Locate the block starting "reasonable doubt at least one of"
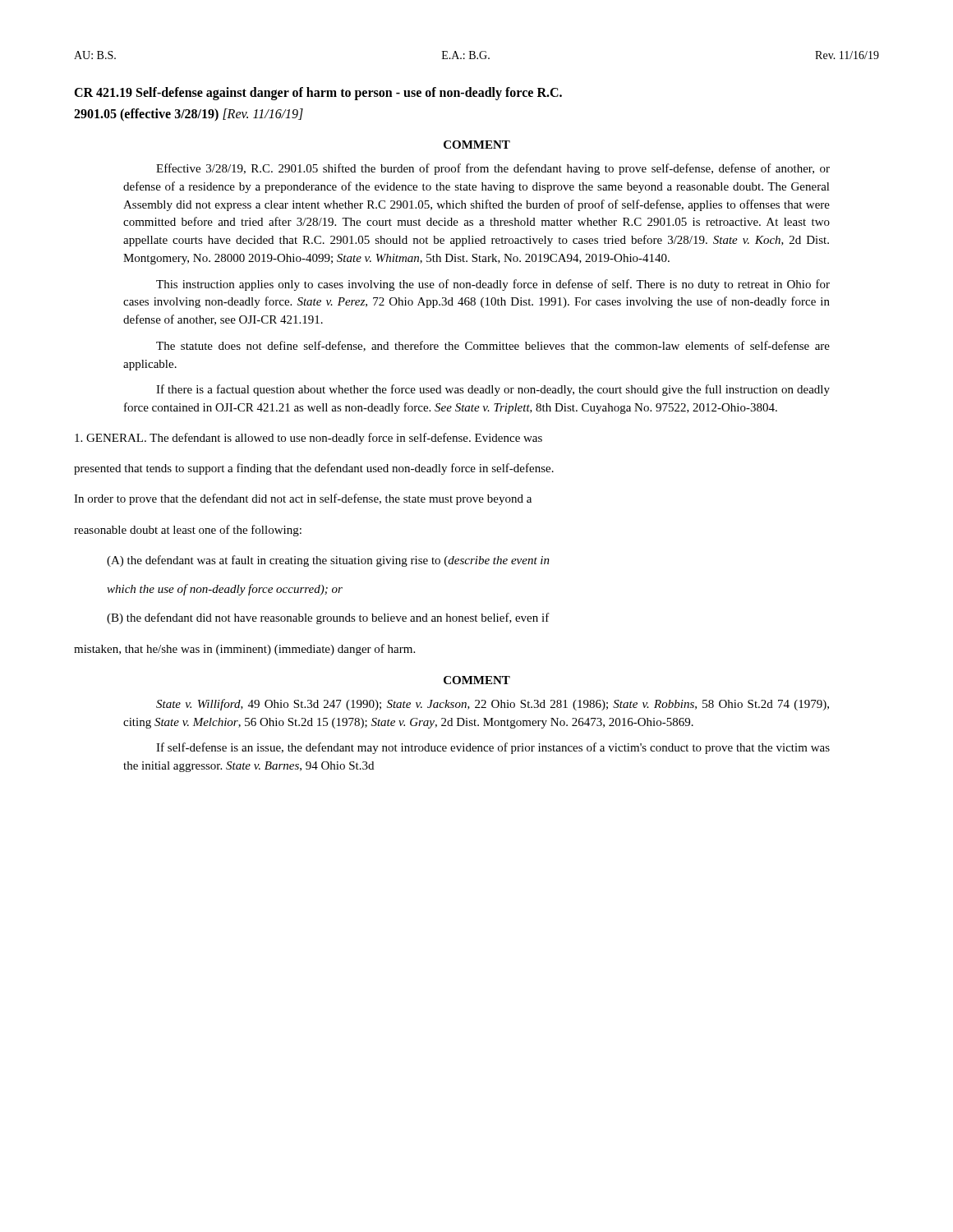 (x=188, y=529)
